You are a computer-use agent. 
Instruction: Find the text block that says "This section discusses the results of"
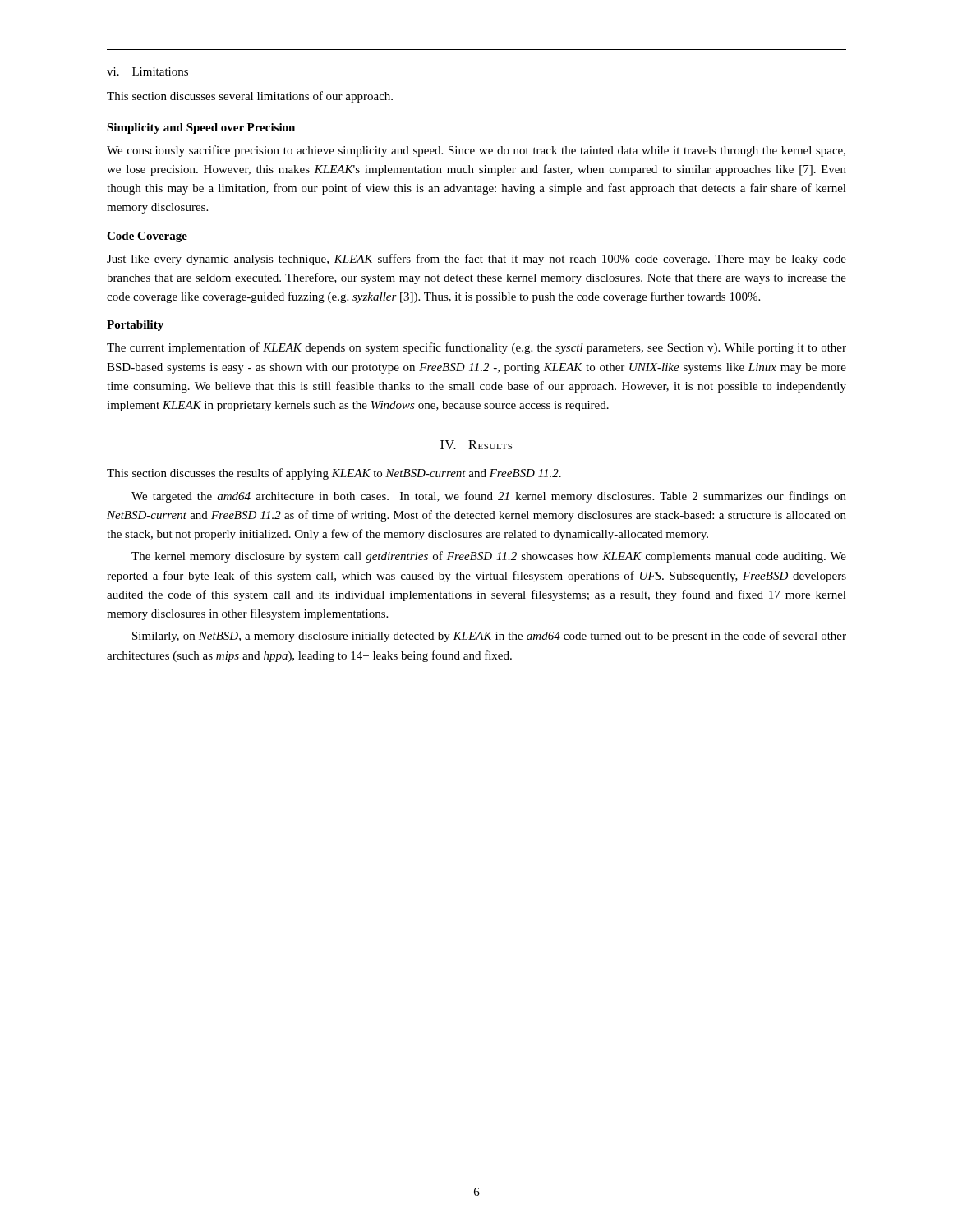(476, 565)
